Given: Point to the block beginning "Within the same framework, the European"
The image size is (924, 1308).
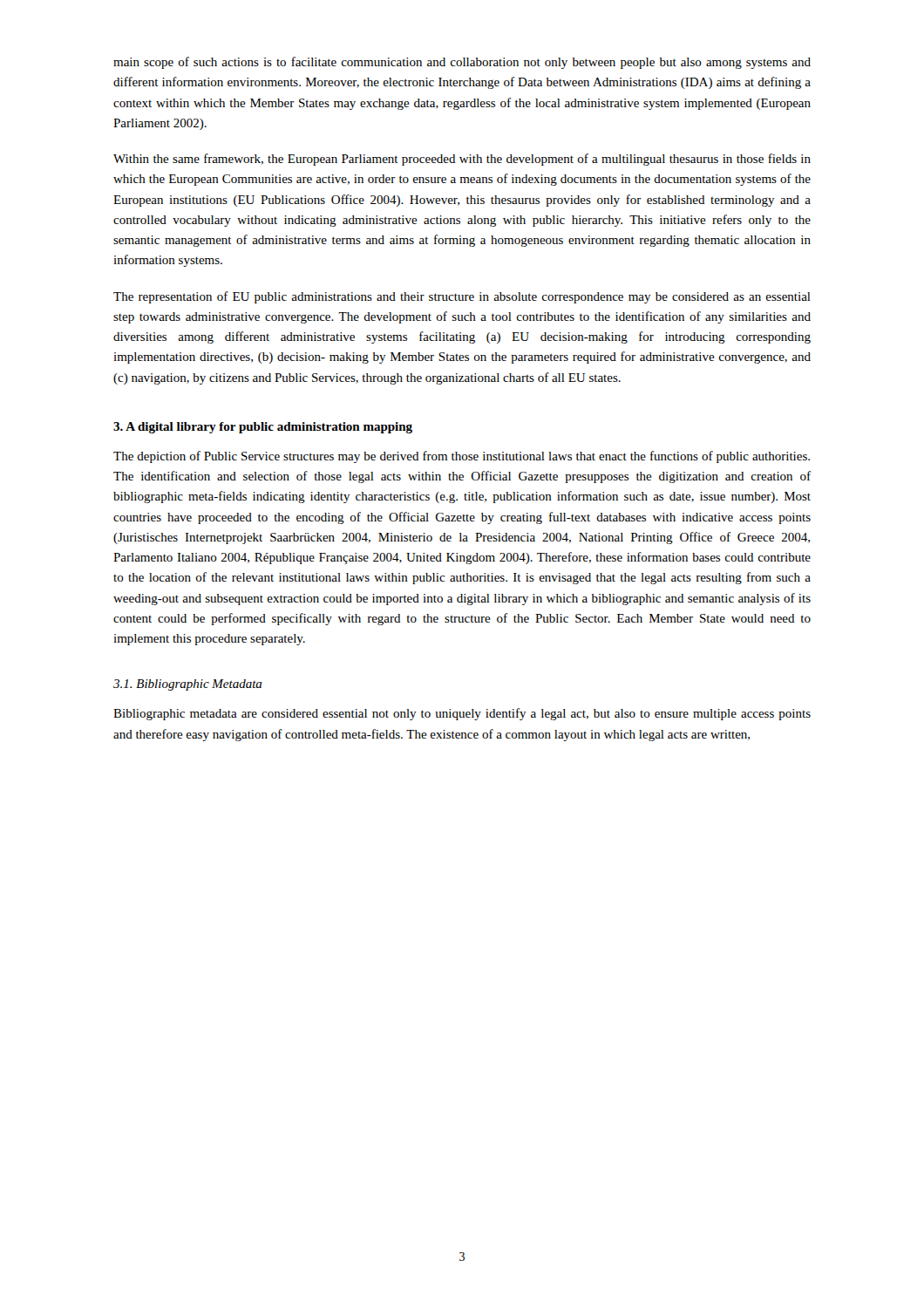Looking at the screenshot, I should coord(462,209).
